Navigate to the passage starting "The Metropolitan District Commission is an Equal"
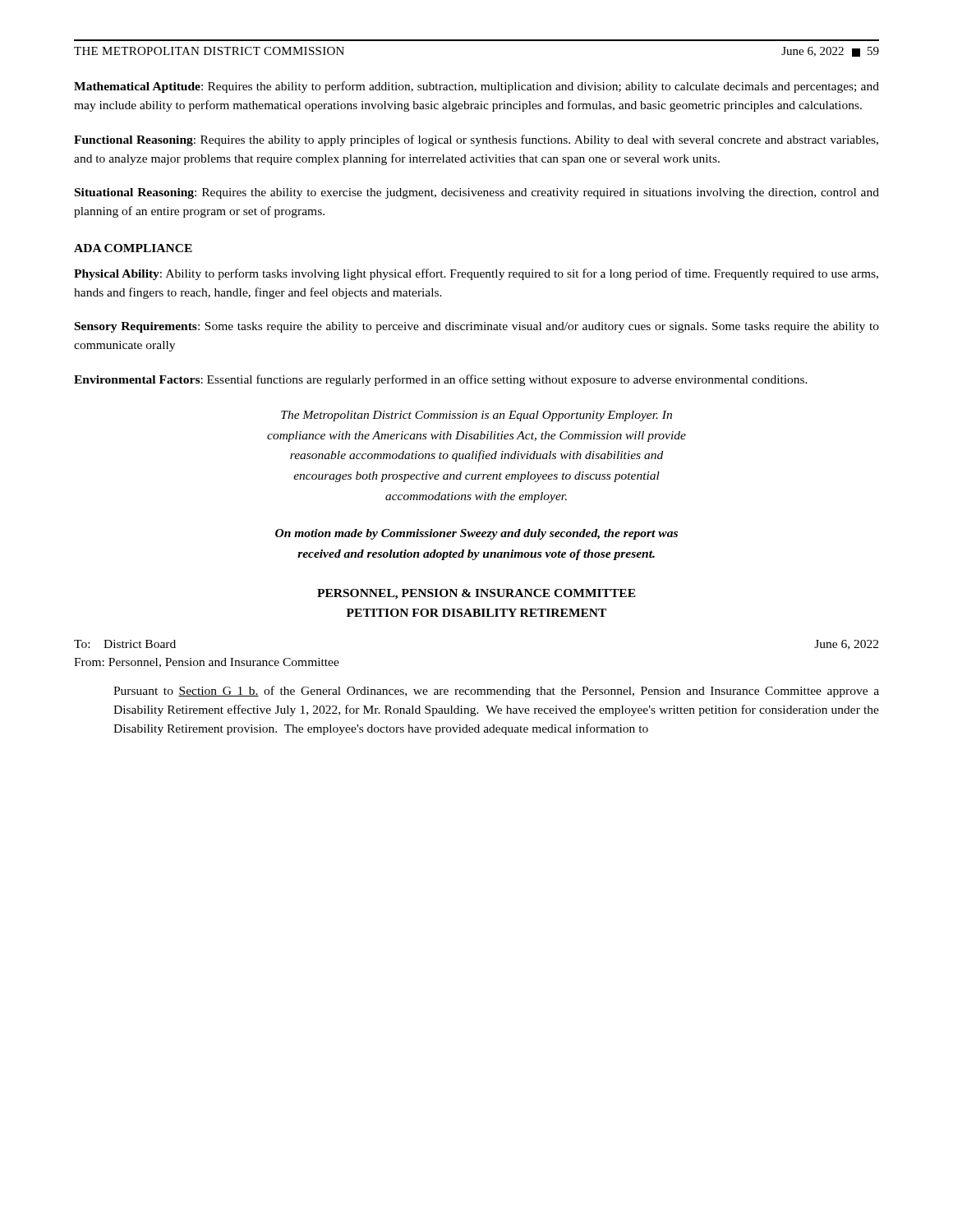This screenshot has width=953, height=1232. pyautogui.click(x=476, y=455)
